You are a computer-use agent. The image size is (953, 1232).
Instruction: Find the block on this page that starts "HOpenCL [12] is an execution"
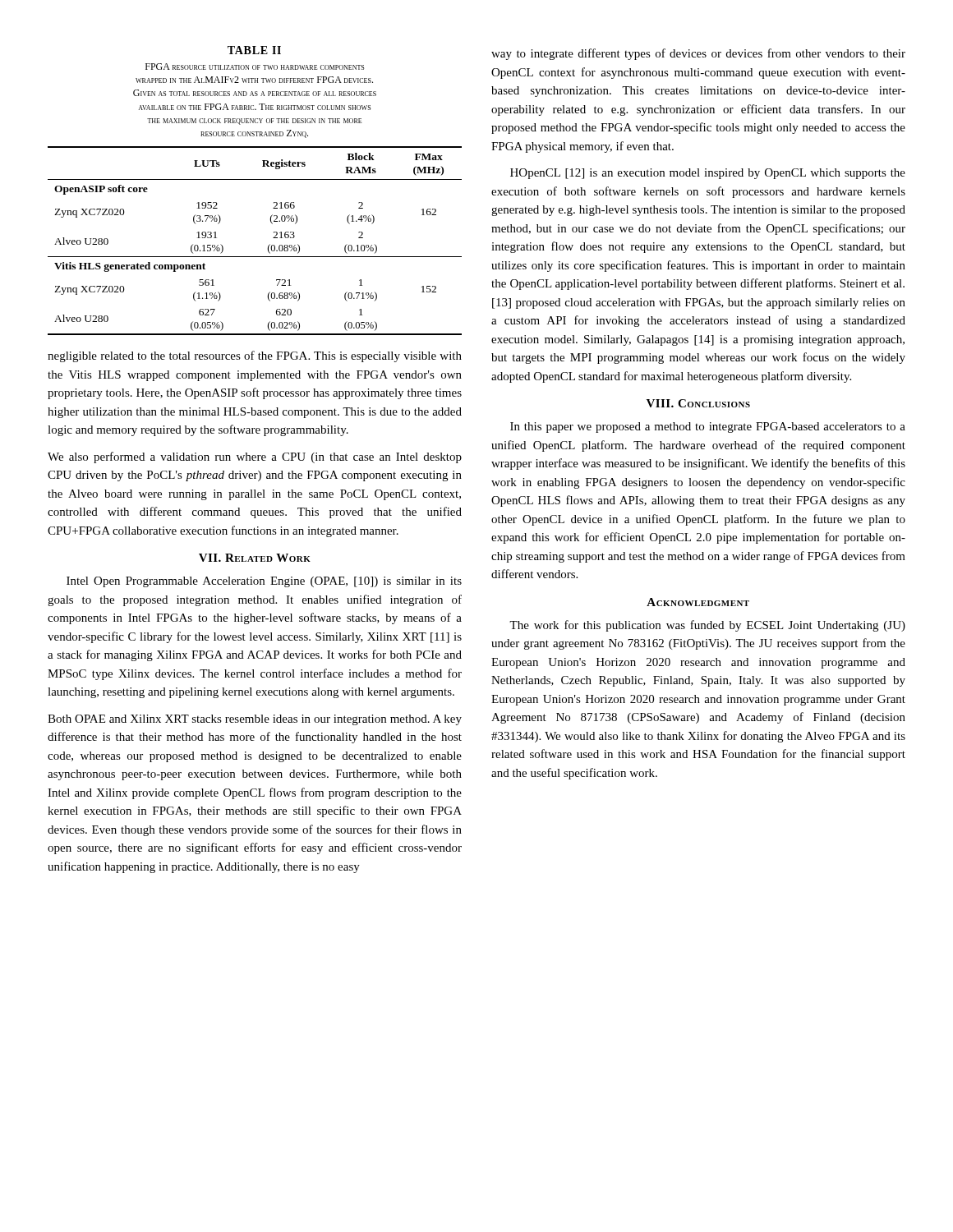tap(698, 274)
